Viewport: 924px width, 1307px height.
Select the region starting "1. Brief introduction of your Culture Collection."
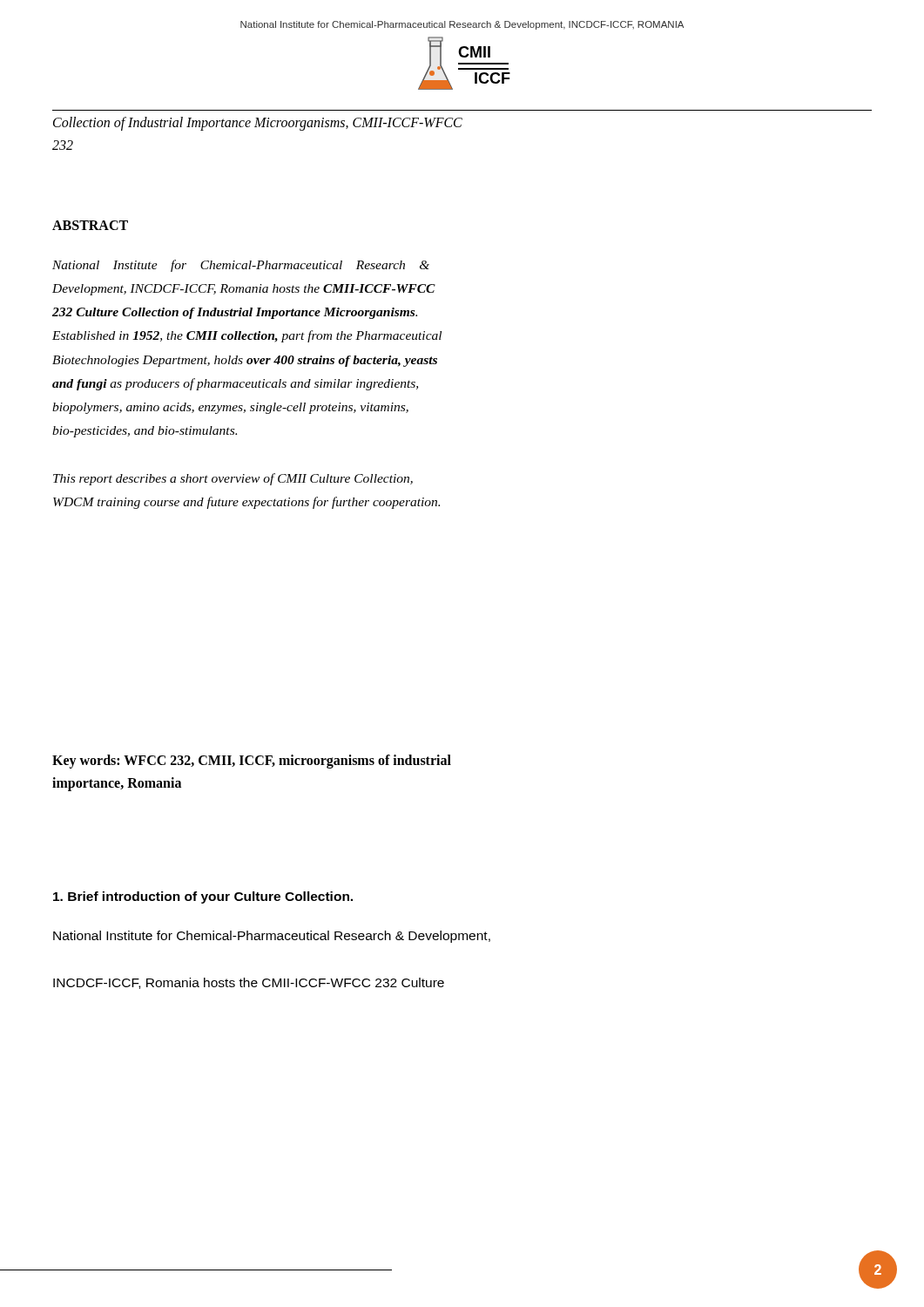[x=203, y=896]
